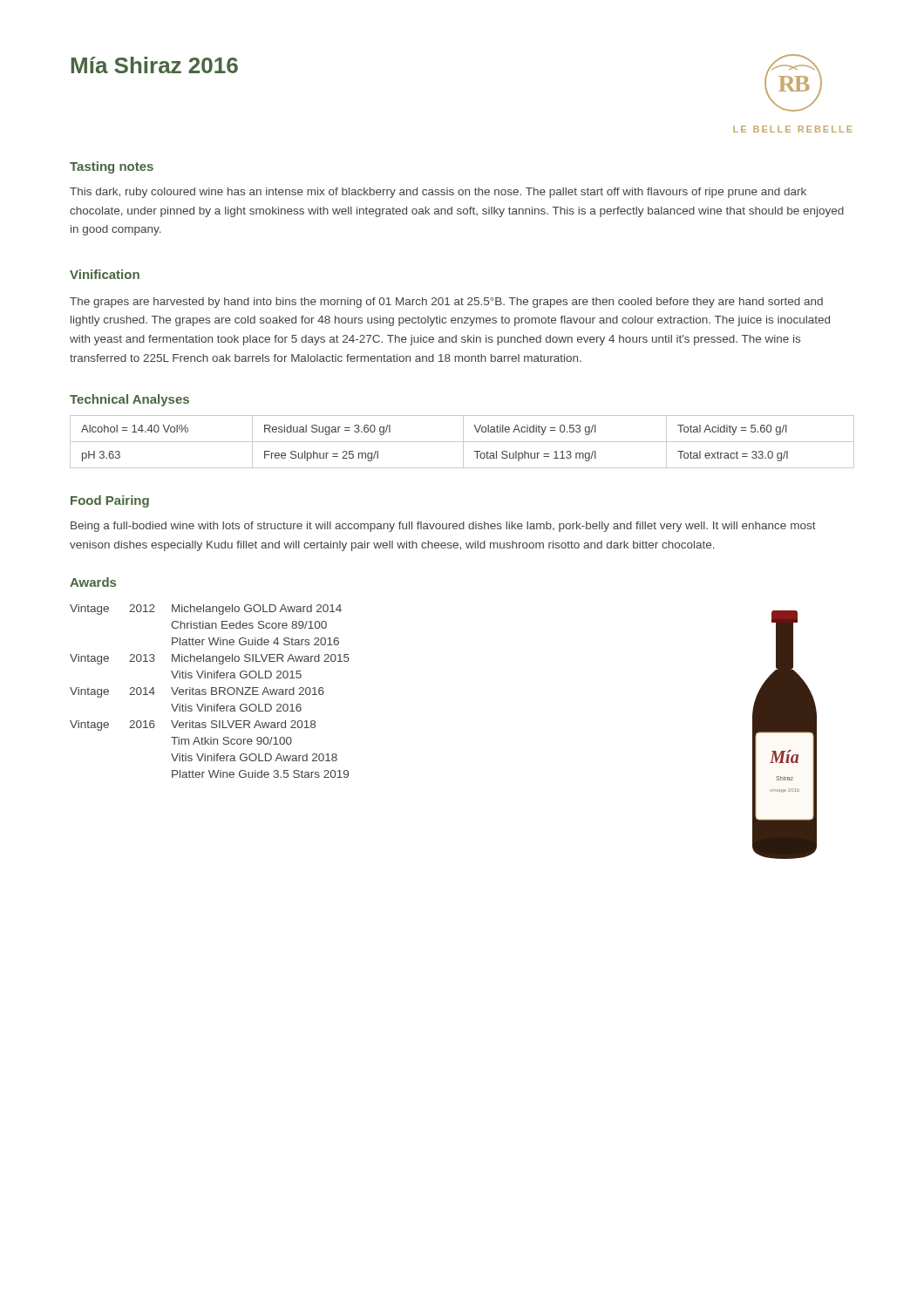Screen dimensions: 1308x924
Task: Point to the text block starting "Tim Atkin Score 90/100"
Action: [231, 741]
